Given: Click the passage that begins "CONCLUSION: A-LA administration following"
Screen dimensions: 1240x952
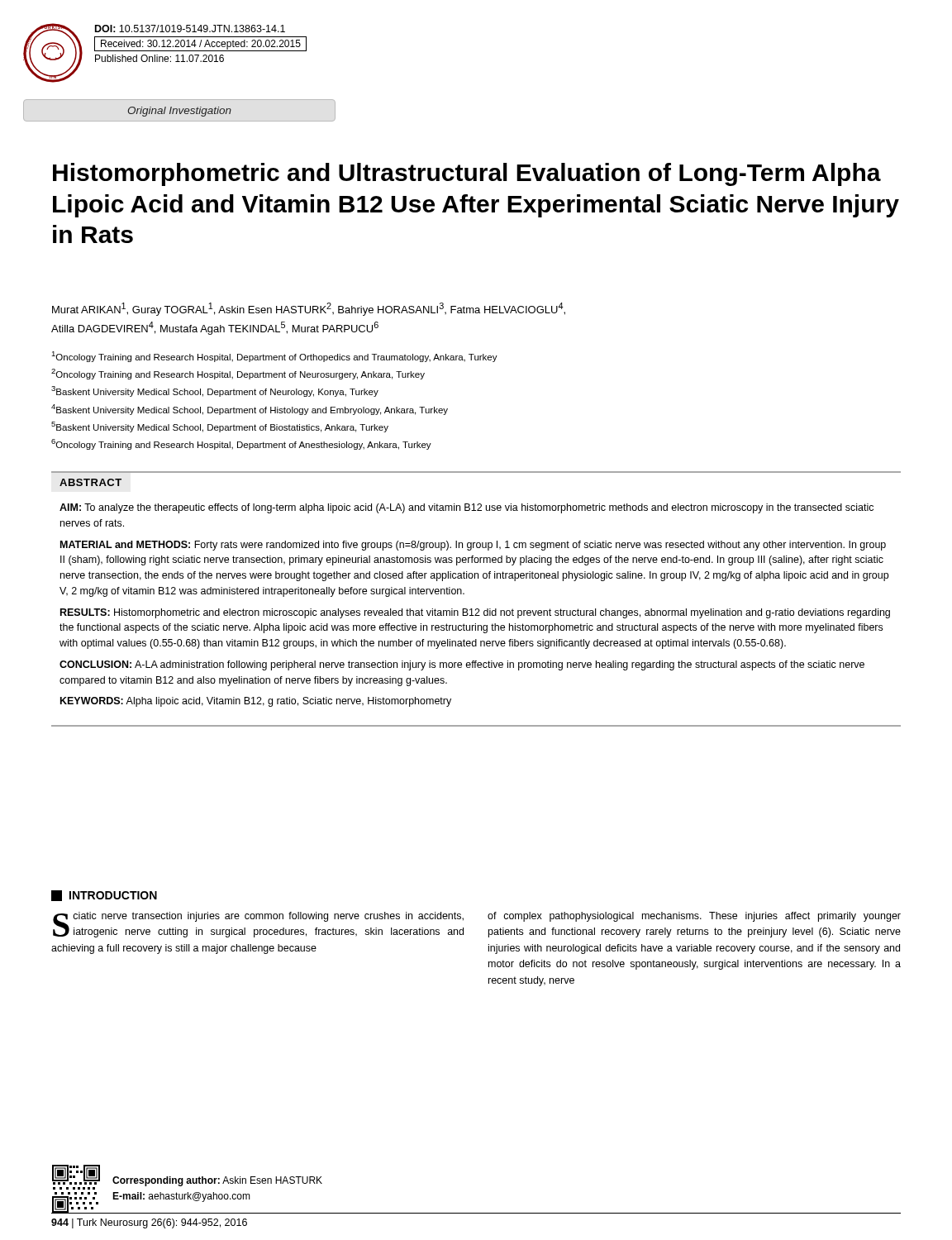Looking at the screenshot, I should pos(462,672).
